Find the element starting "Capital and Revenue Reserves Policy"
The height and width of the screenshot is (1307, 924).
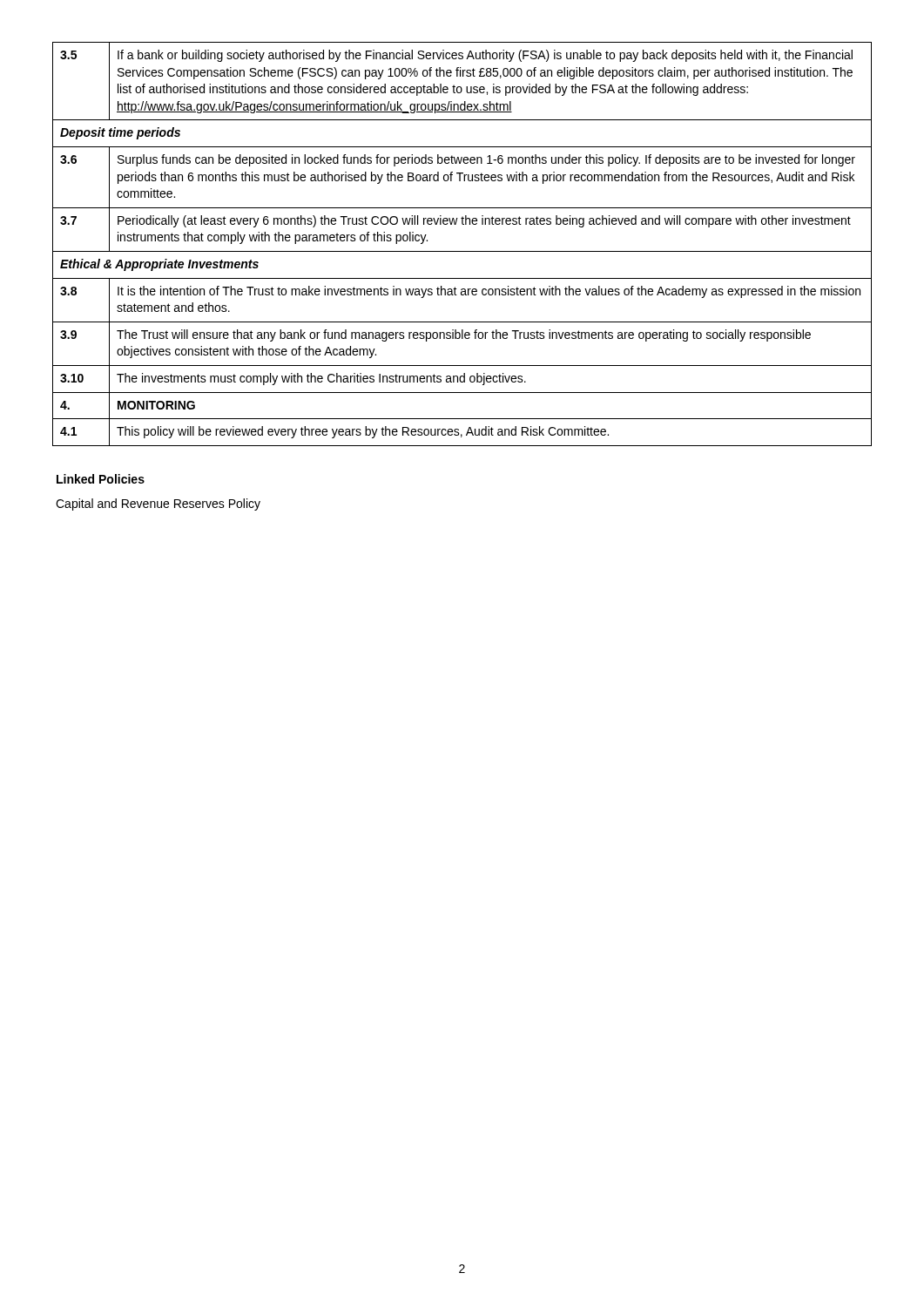pyautogui.click(x=158, y=503)
